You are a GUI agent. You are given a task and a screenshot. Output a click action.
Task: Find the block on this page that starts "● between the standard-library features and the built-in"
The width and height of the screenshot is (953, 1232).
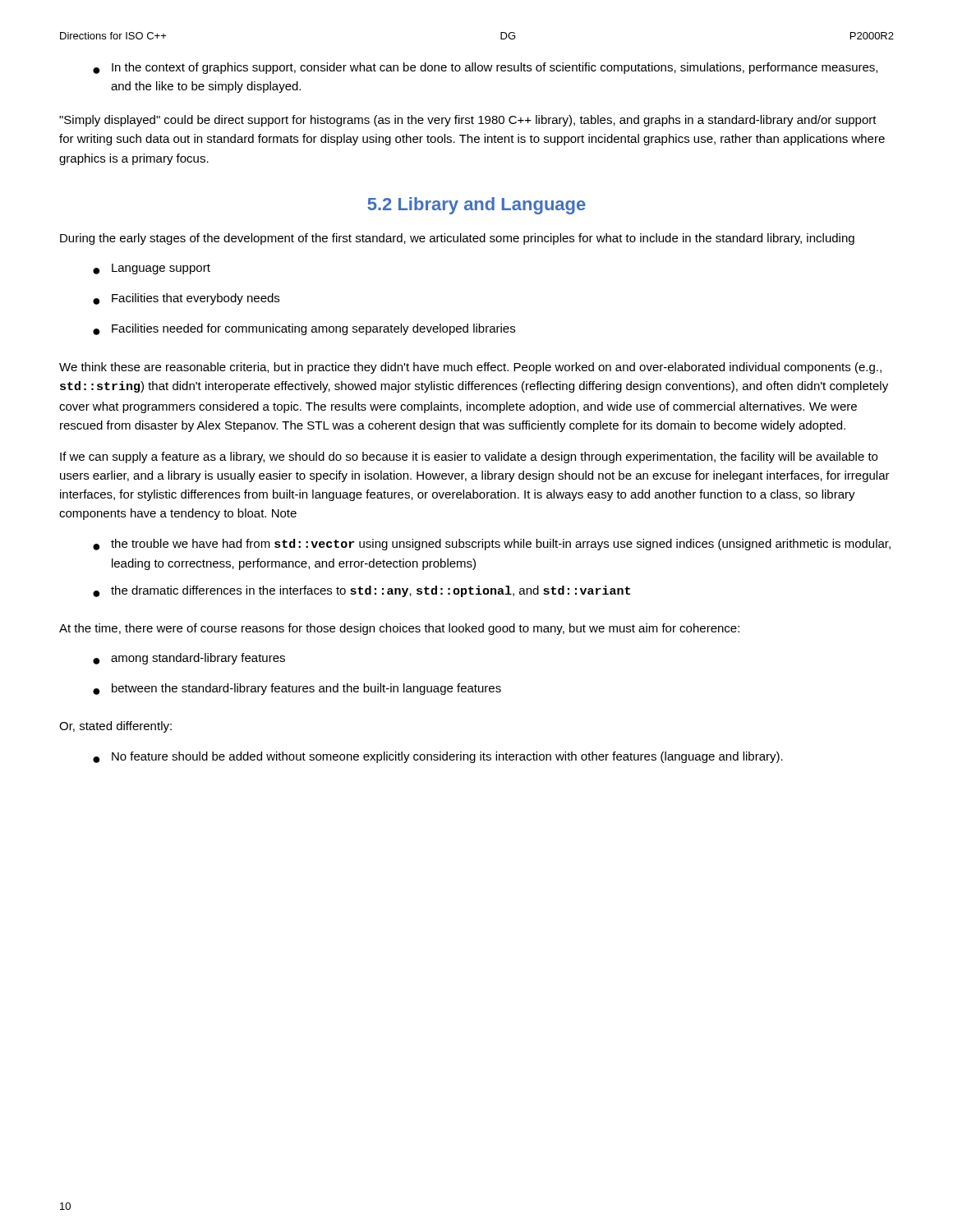tap(493, 691)
